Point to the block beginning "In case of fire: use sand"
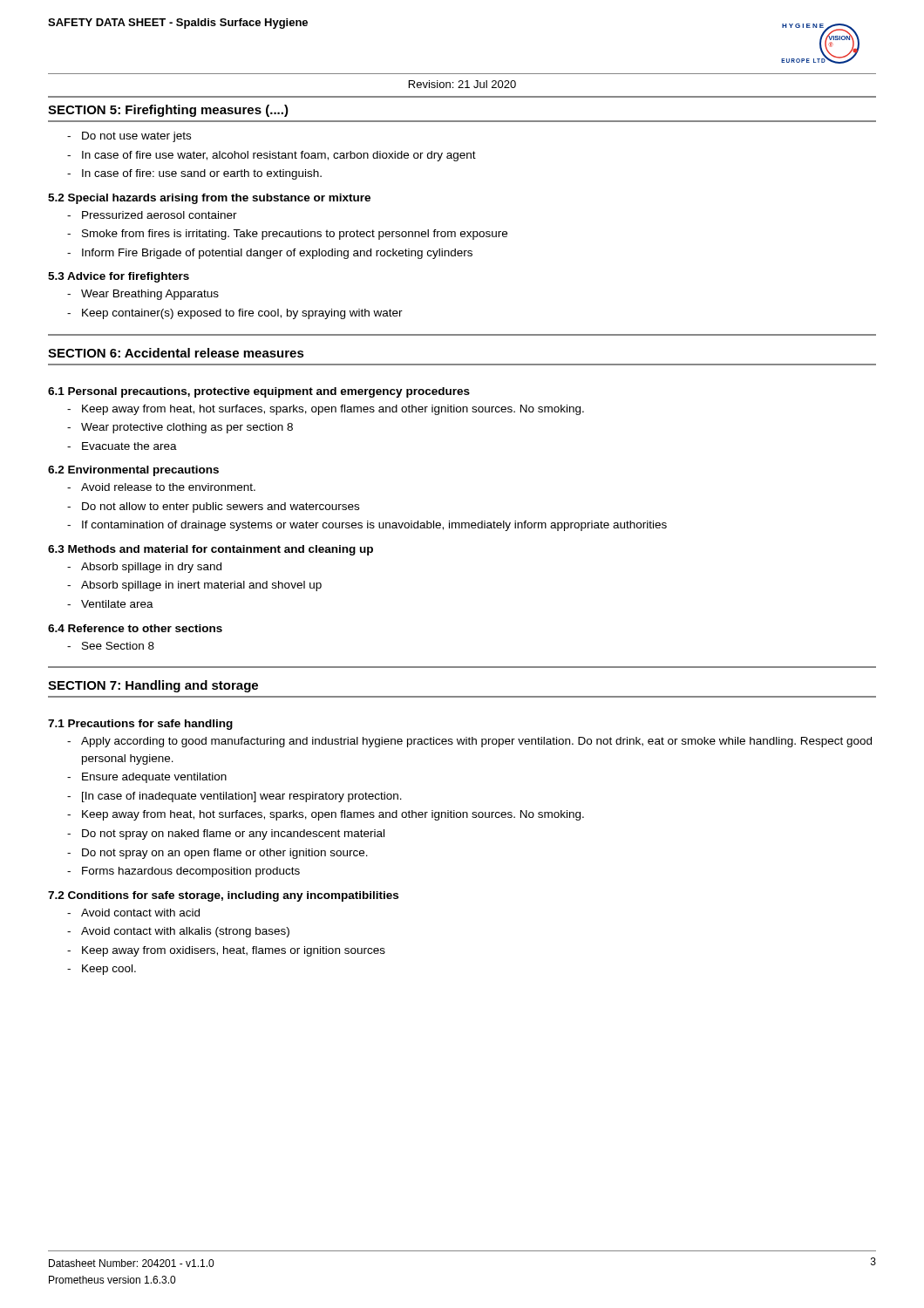The image size is (924, 1308). [202, 173]
